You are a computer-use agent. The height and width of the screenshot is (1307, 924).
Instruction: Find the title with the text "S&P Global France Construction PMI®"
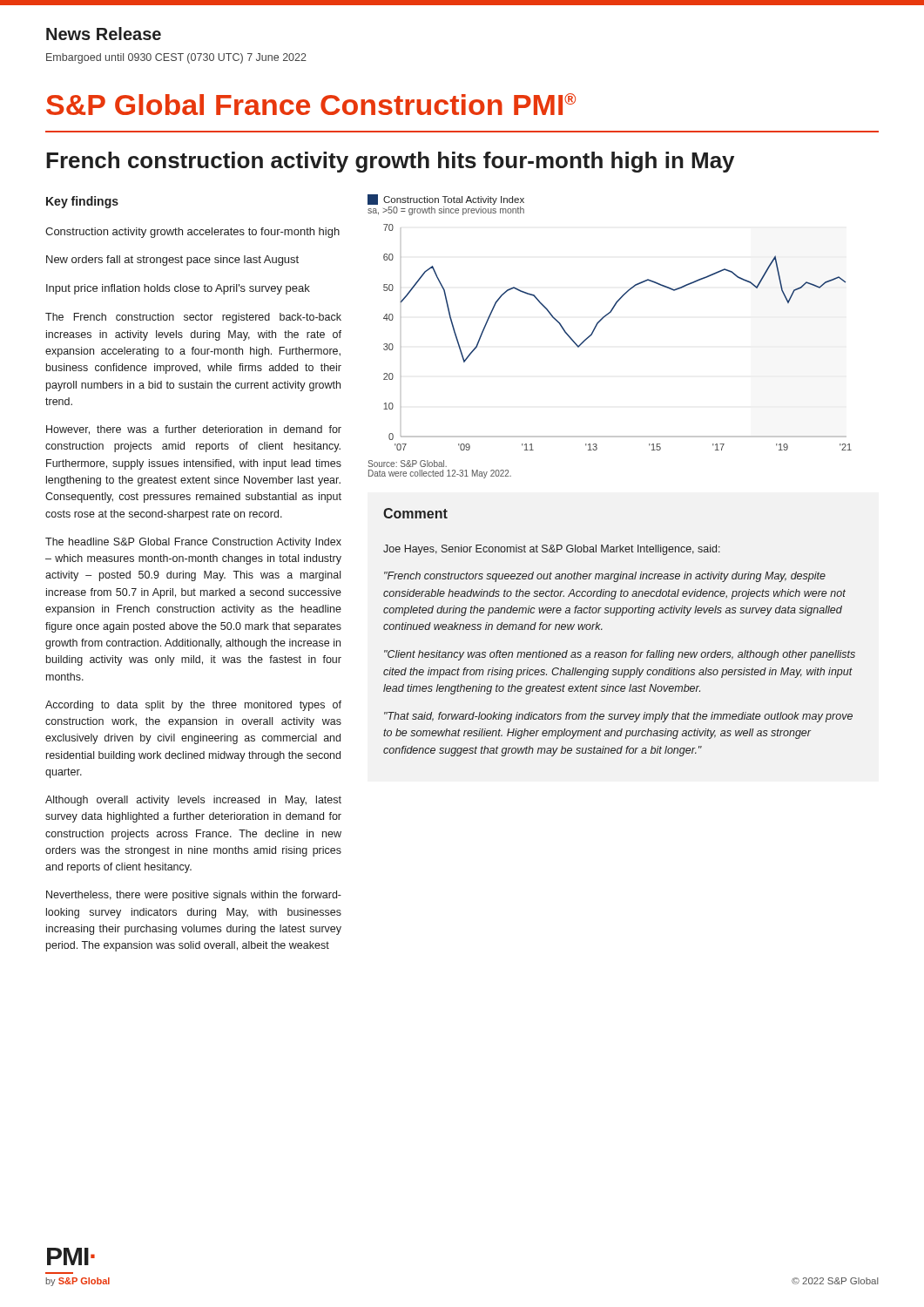coord(462,110)
